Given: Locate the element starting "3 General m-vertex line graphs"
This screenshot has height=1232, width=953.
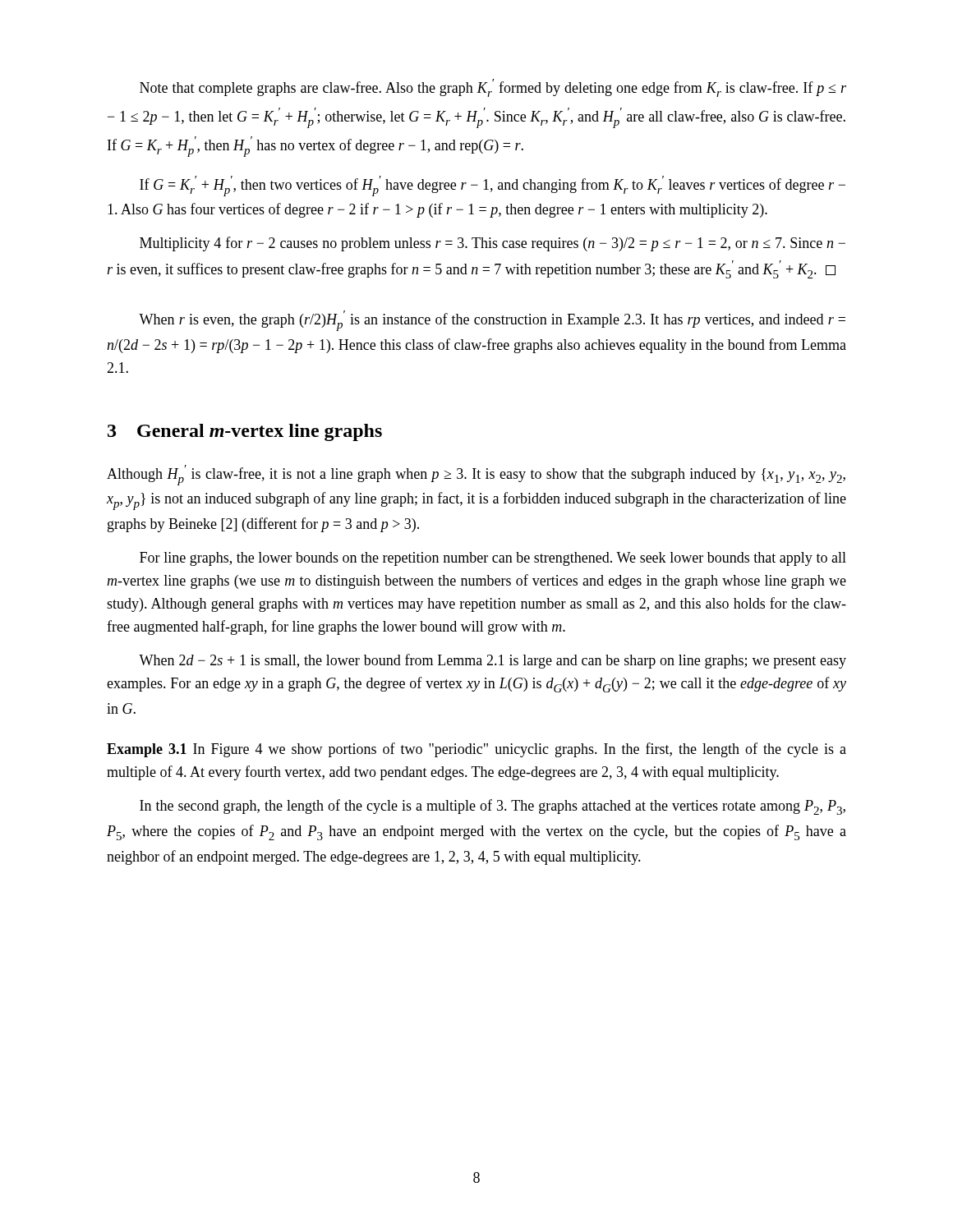Looking at the screenshot, I should point(245,430).
